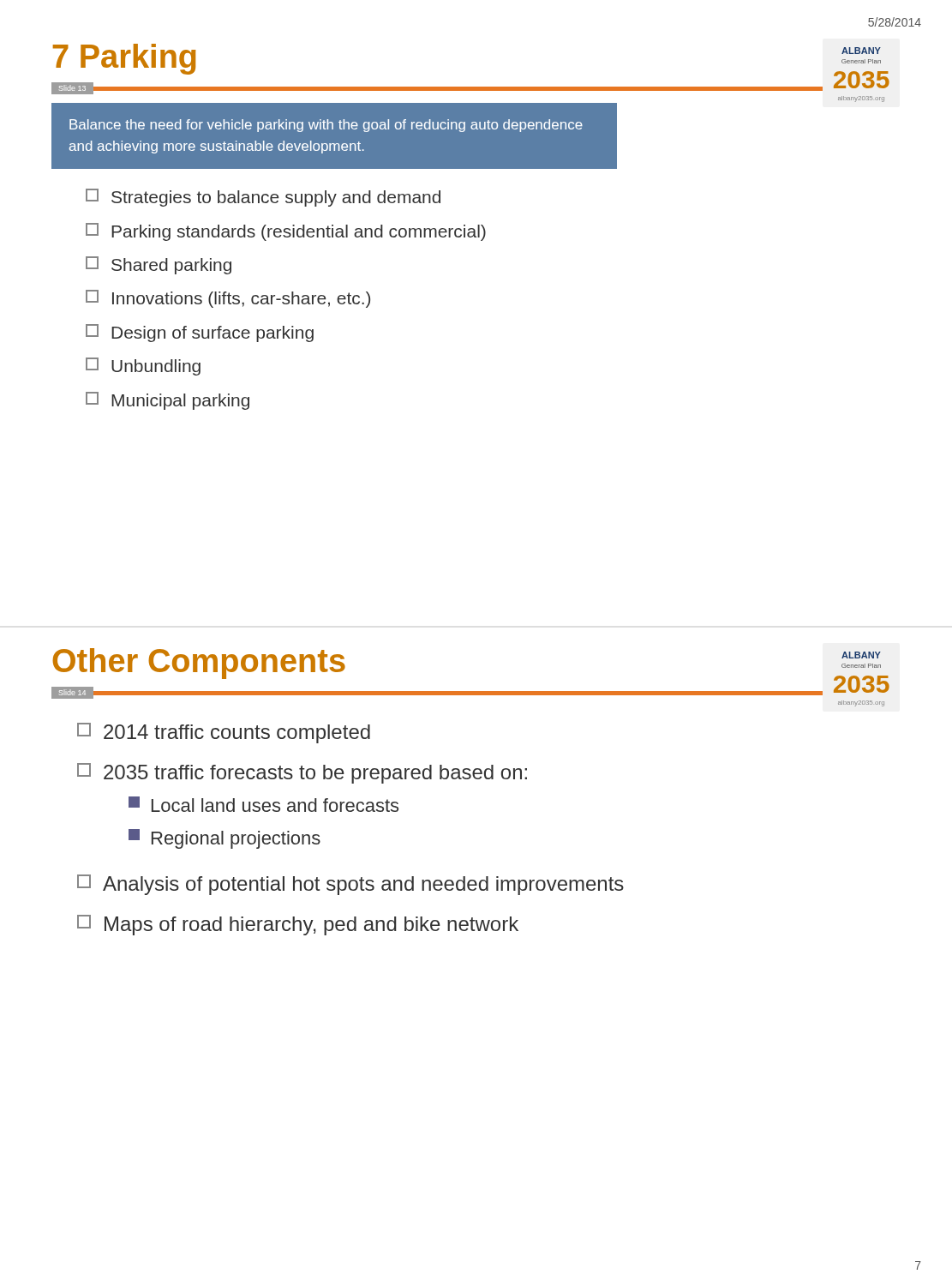Click on the list item containing "Design of surface parking"
952x1286 pixels.
coord(200,332)
